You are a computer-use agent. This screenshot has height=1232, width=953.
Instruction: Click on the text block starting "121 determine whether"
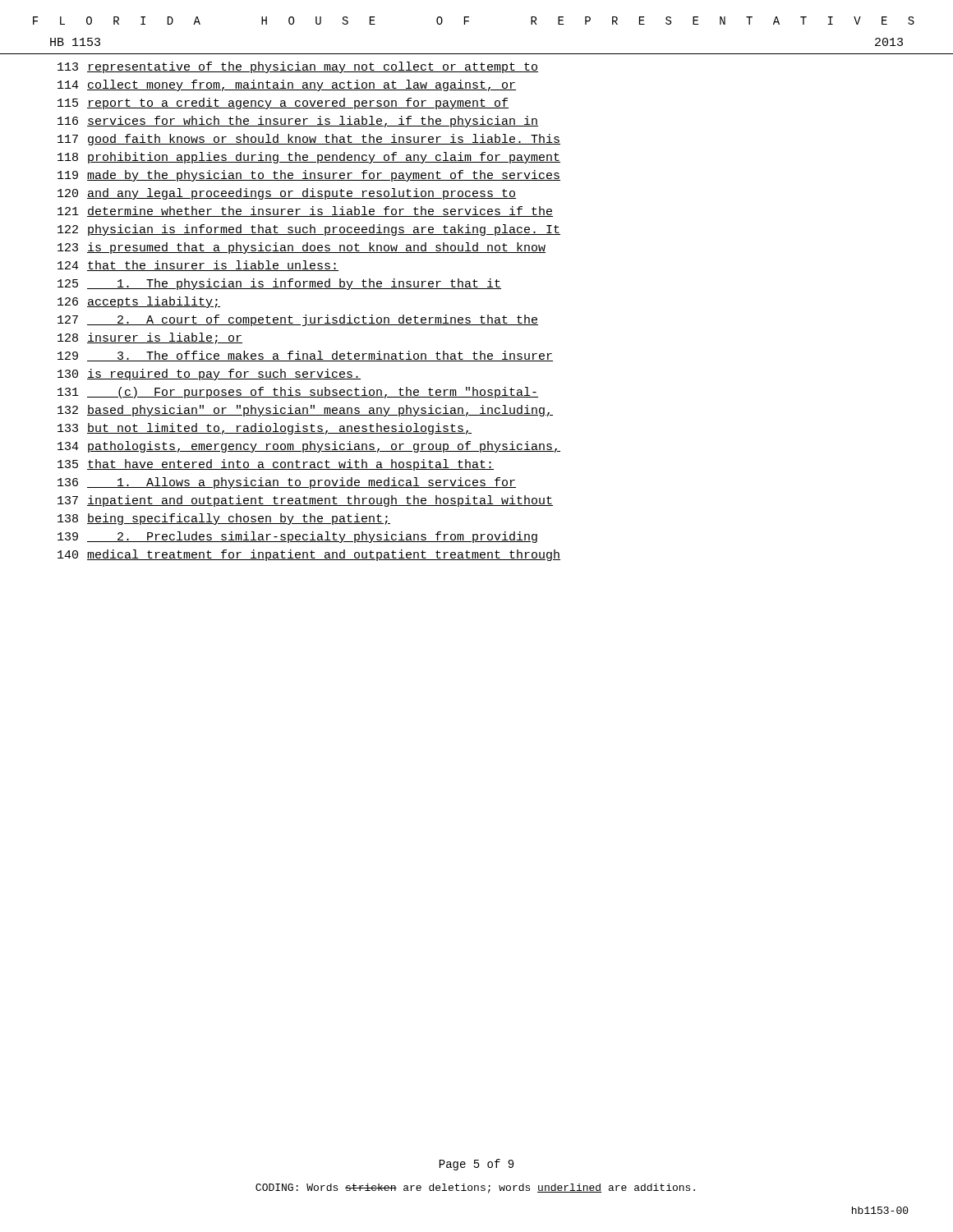(x=476, y=213)
